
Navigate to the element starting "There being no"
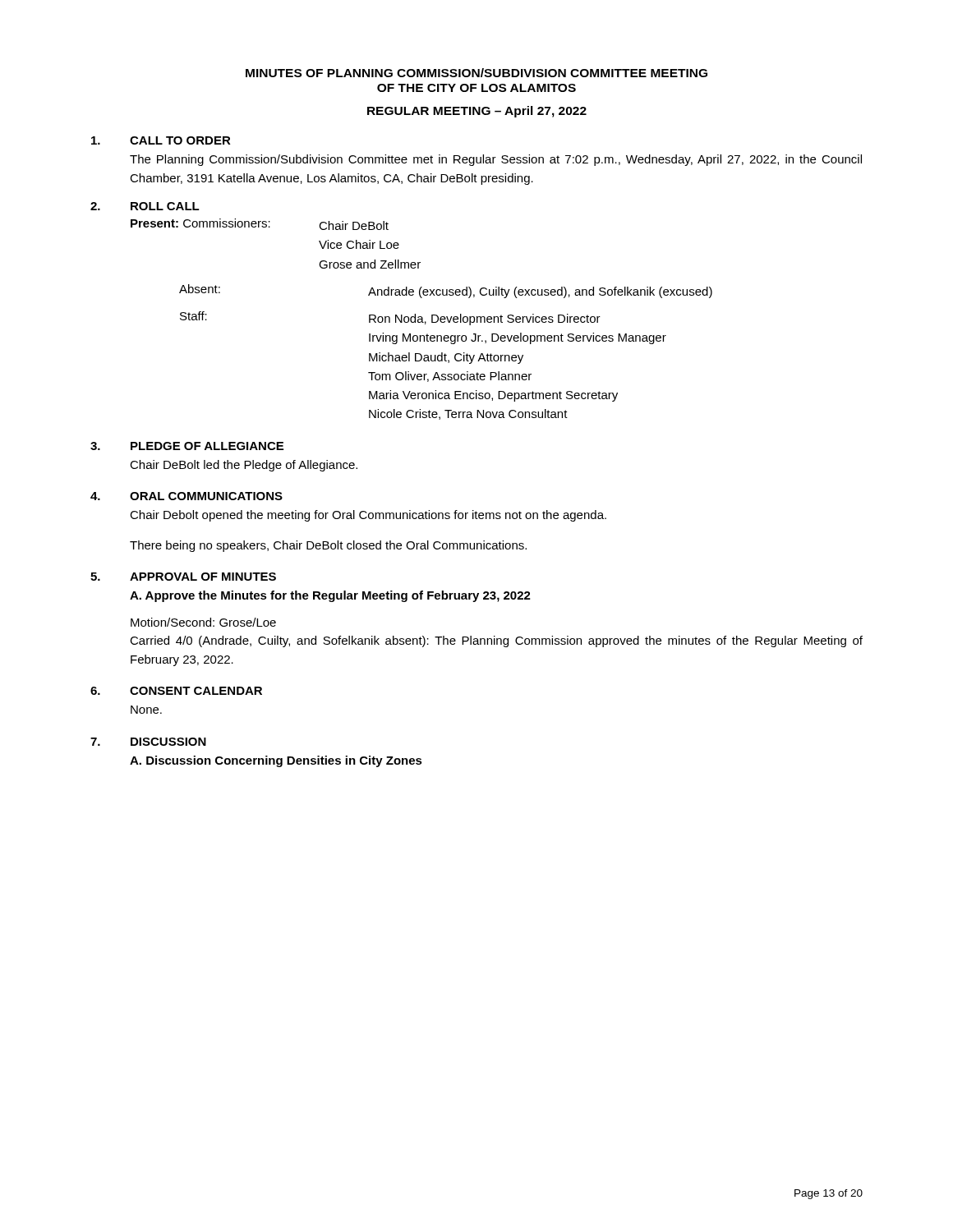pyautogui.click(x=329, y=545)
